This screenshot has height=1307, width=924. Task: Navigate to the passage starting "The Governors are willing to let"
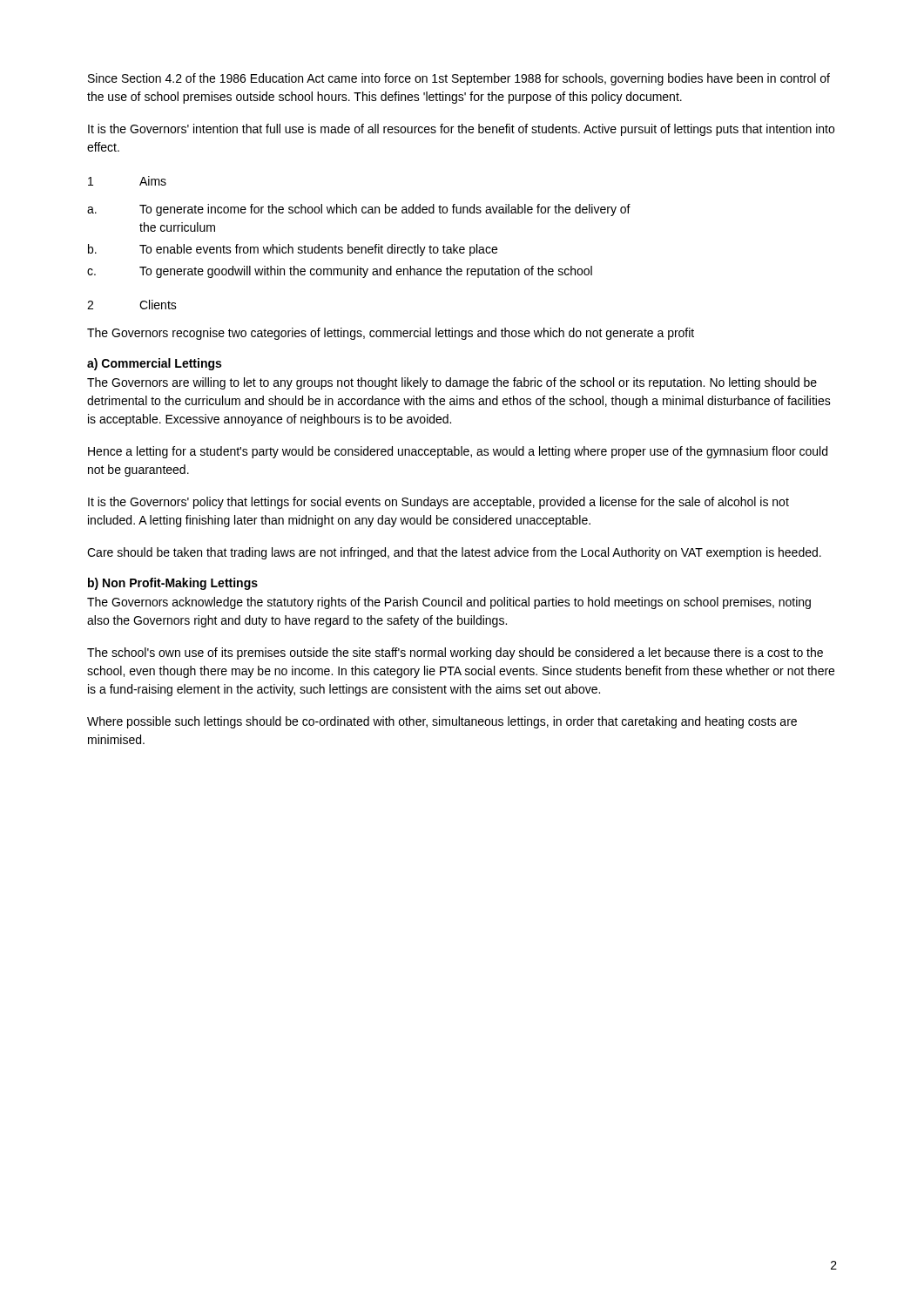pyautogui.click(x=459, y=401)
